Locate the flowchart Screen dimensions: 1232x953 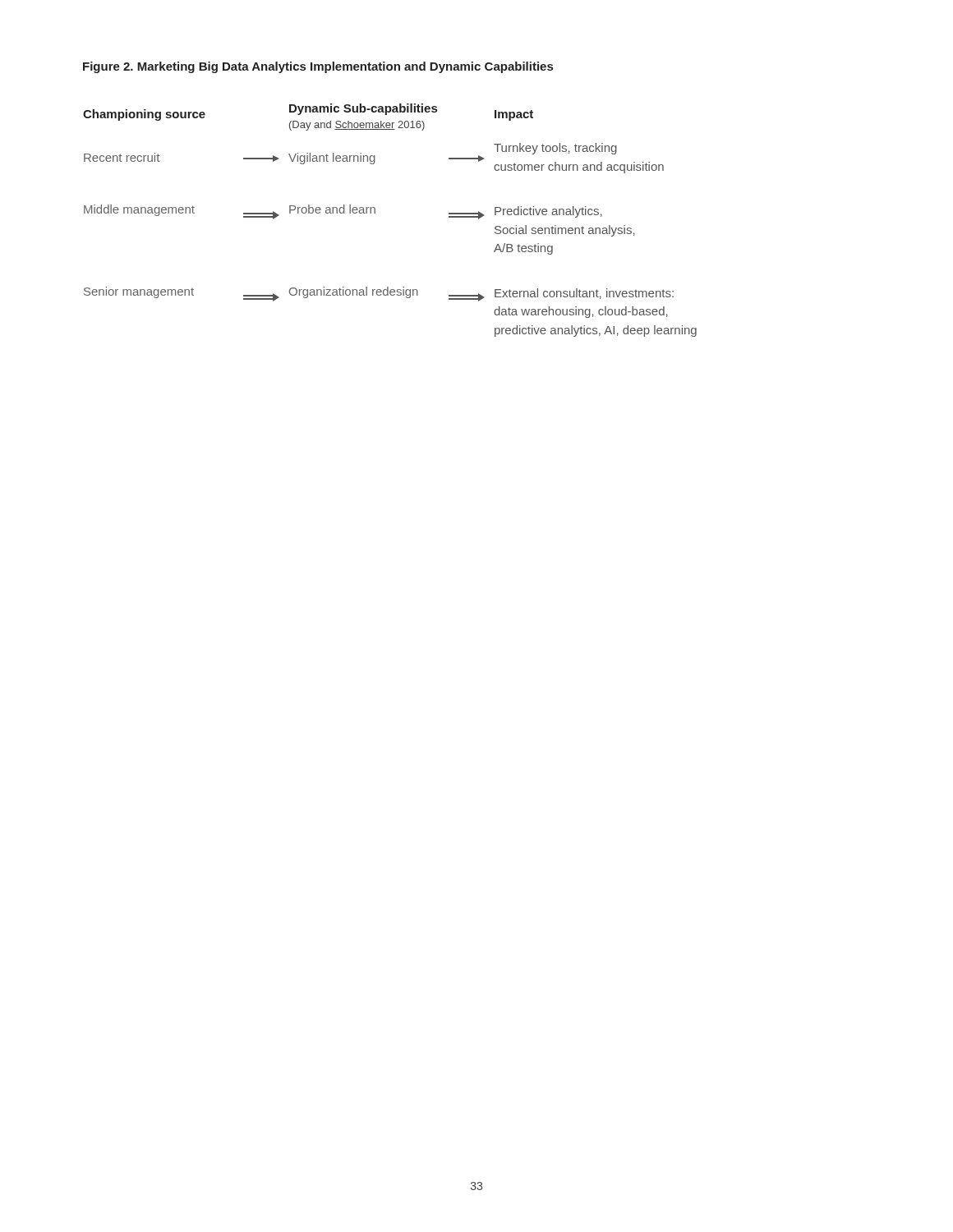point(476,220)
